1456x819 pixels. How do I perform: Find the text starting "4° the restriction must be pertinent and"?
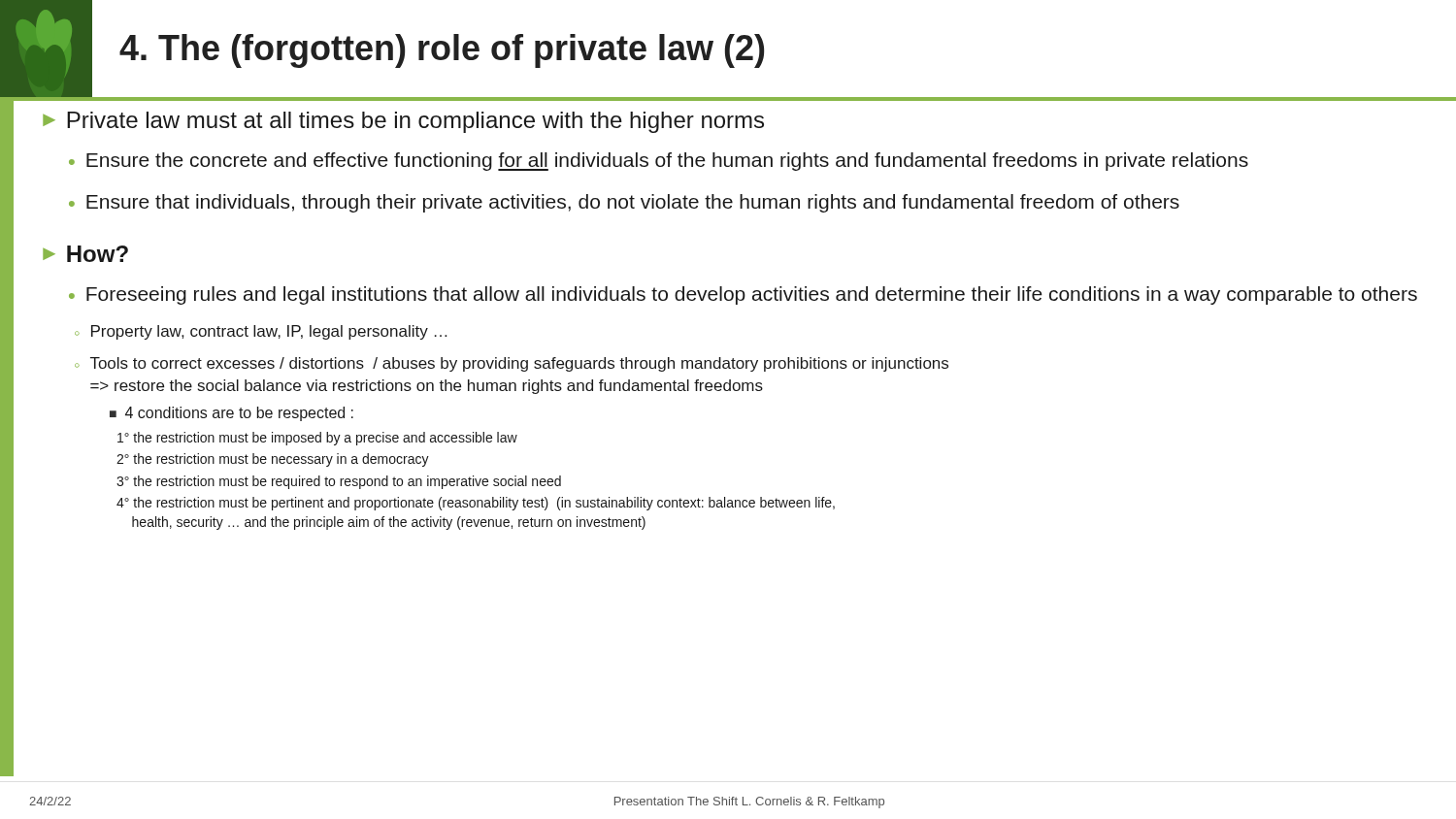click(476, 512)
